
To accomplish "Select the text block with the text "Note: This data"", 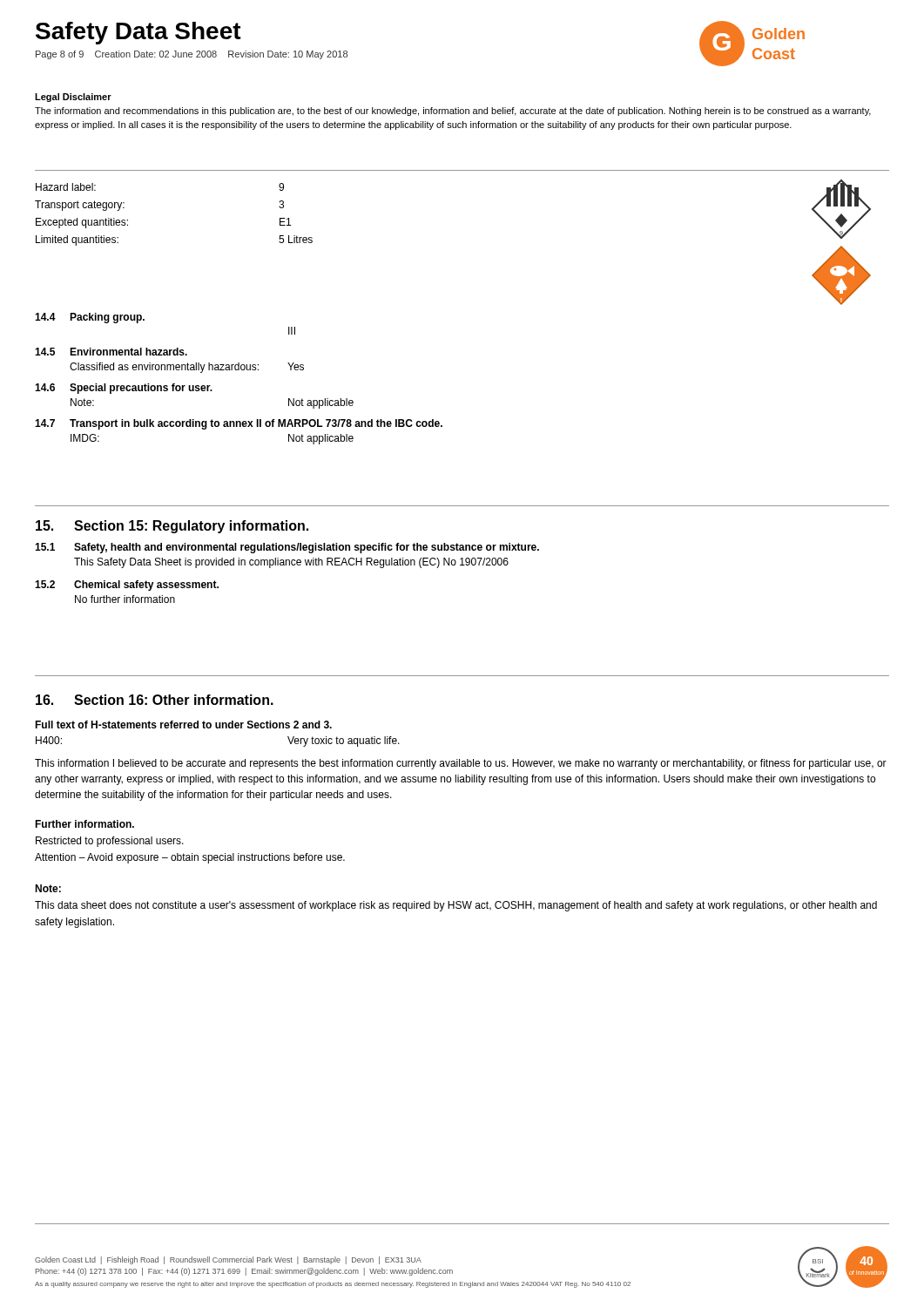I will pos(456,905).
